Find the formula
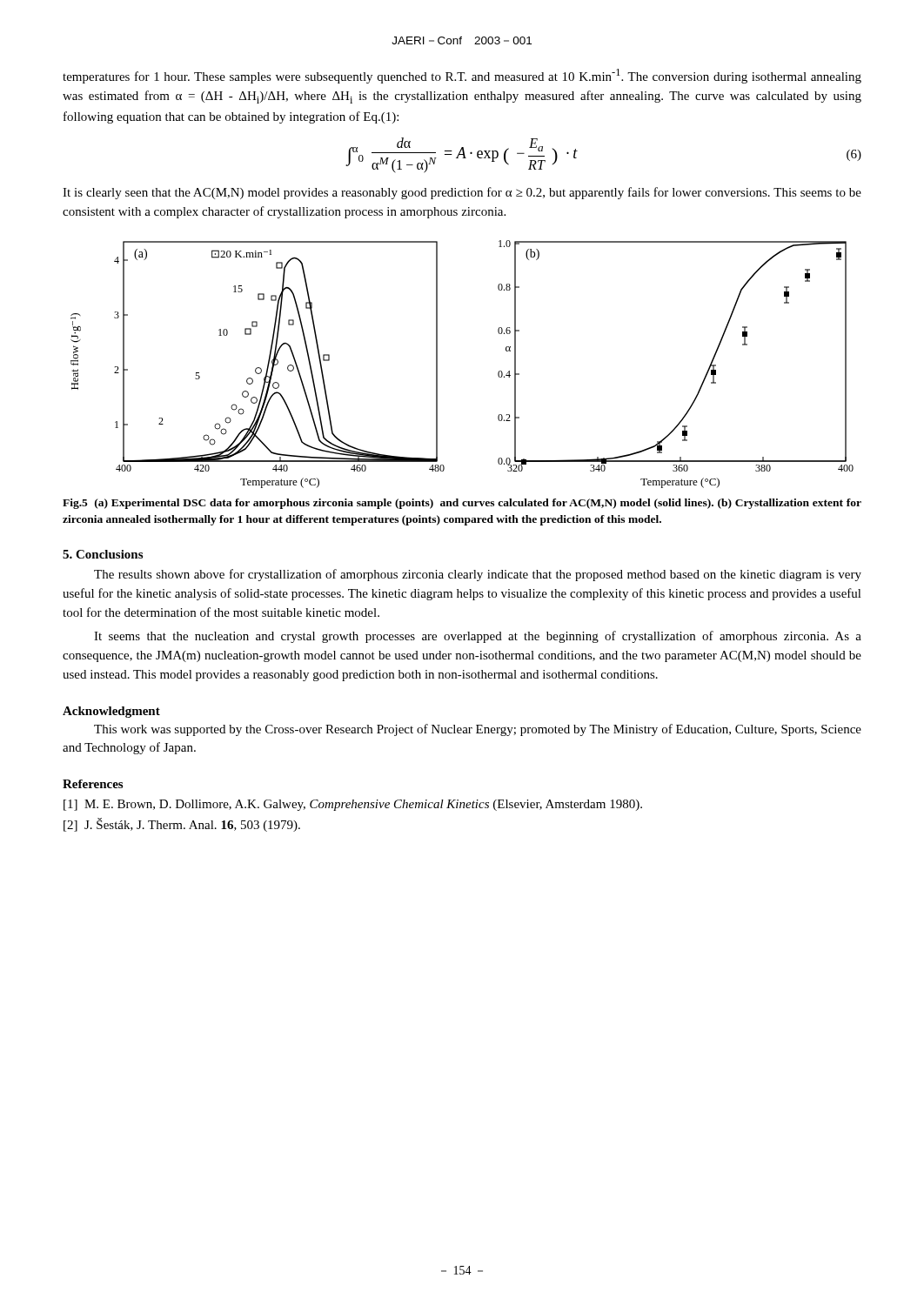The width and height of the screenshot is (924, 1305). coord(604,154)
